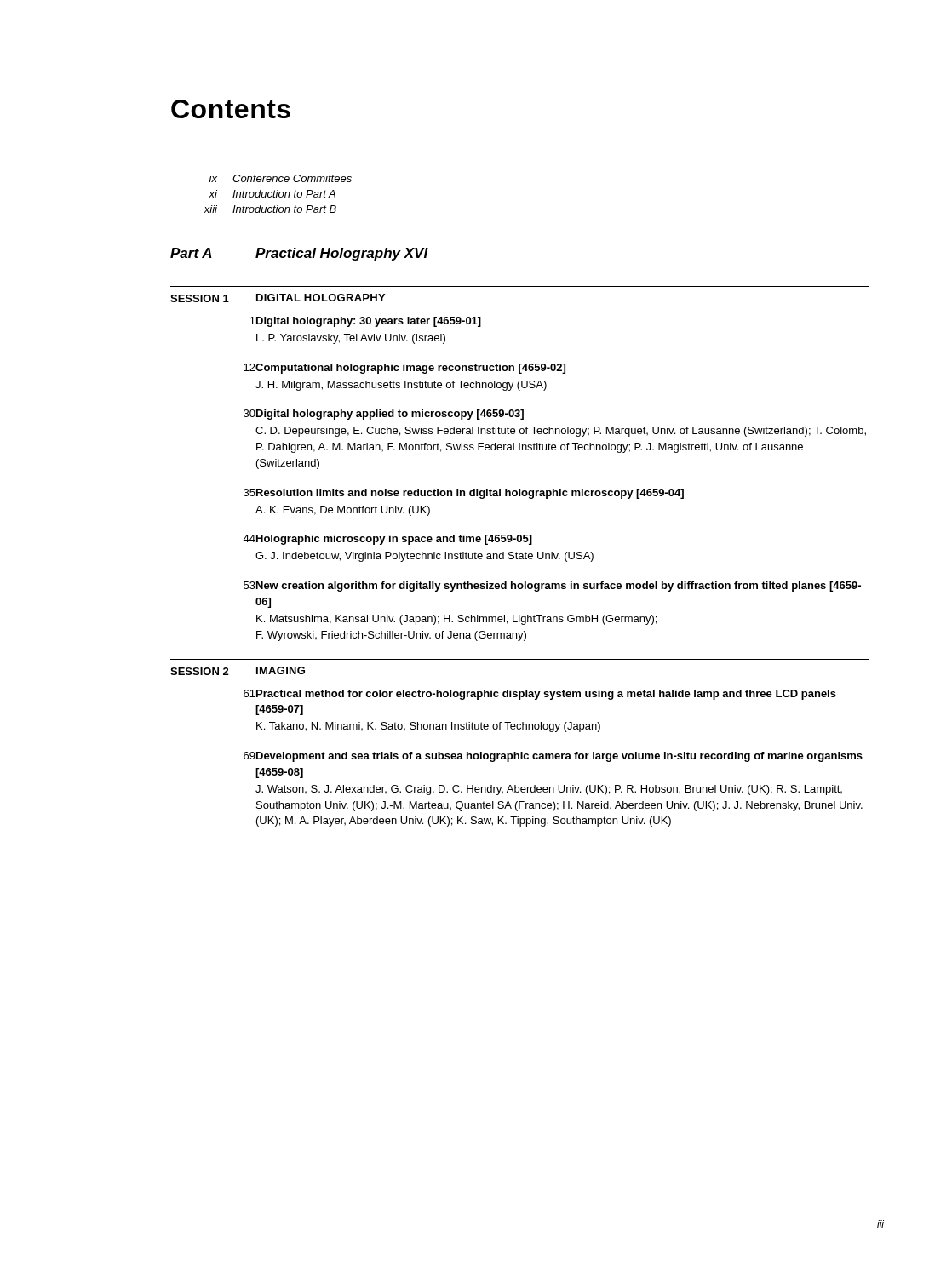This screenshot has height=1277, width=952.
Task: Locate the section header with the text "SESSION 2 IMAGING"
Action: 238,670
